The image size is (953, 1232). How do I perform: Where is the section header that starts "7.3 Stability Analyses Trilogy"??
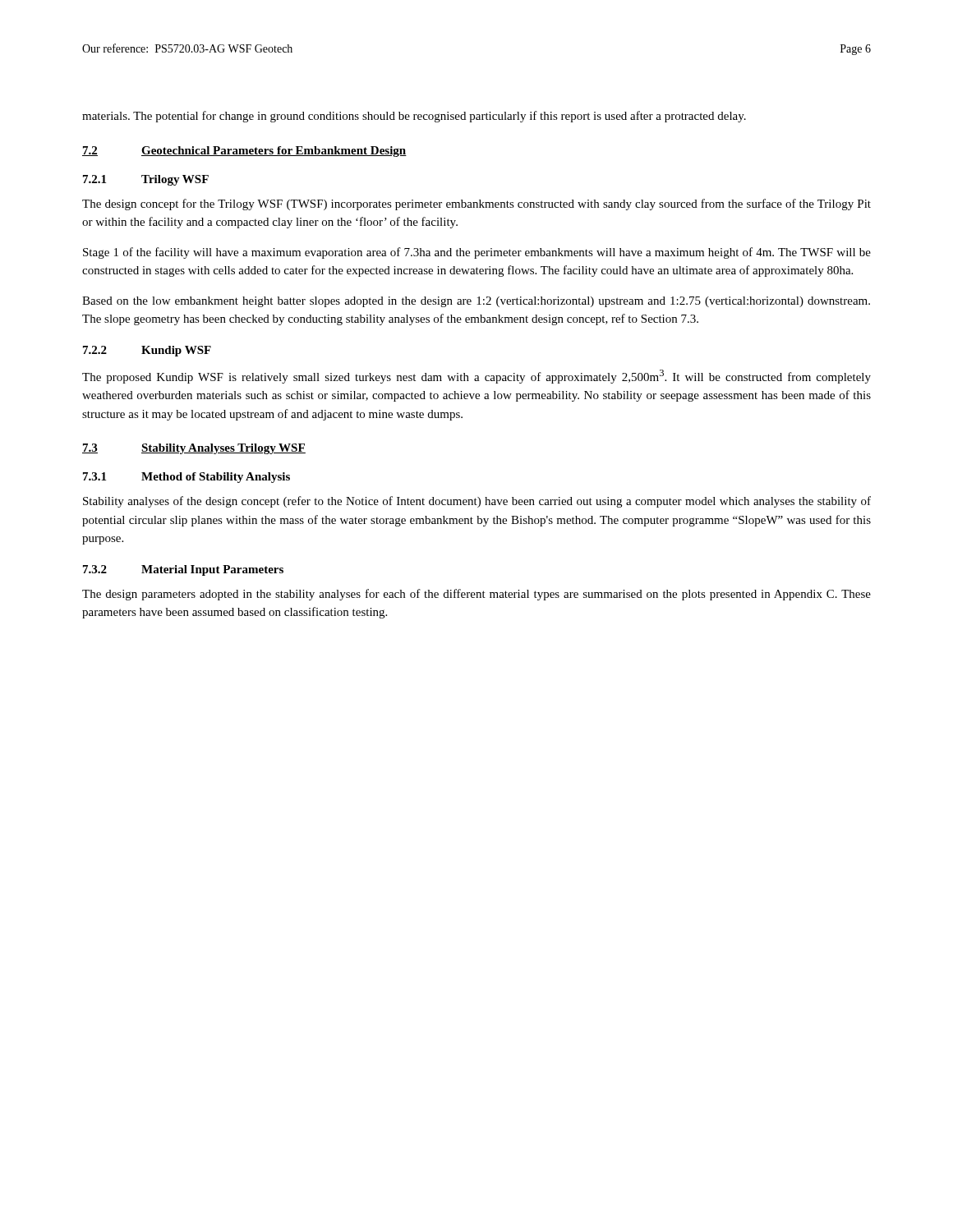coord(194,448)
